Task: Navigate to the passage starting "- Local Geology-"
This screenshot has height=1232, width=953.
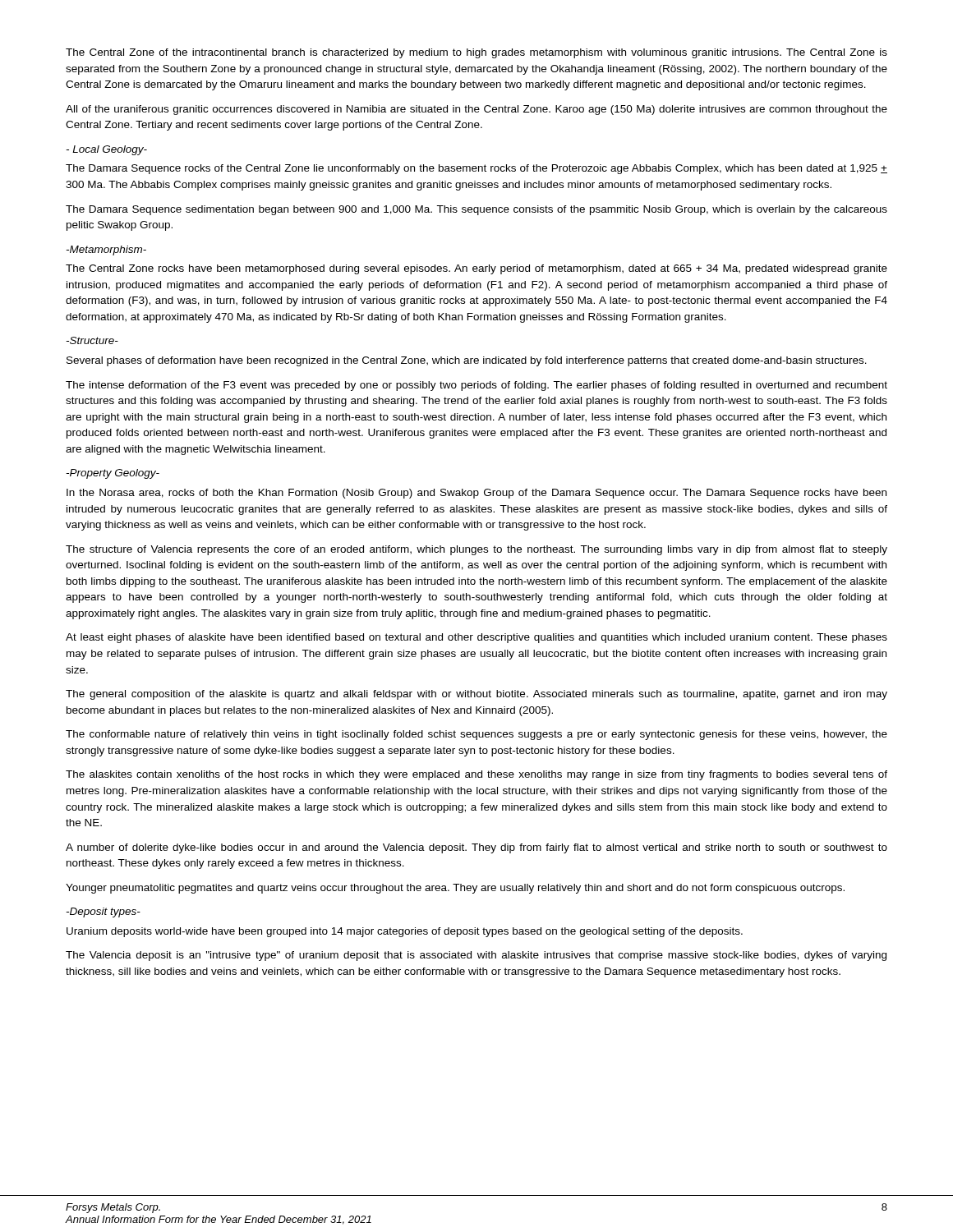Action: (x=106, y=149)
